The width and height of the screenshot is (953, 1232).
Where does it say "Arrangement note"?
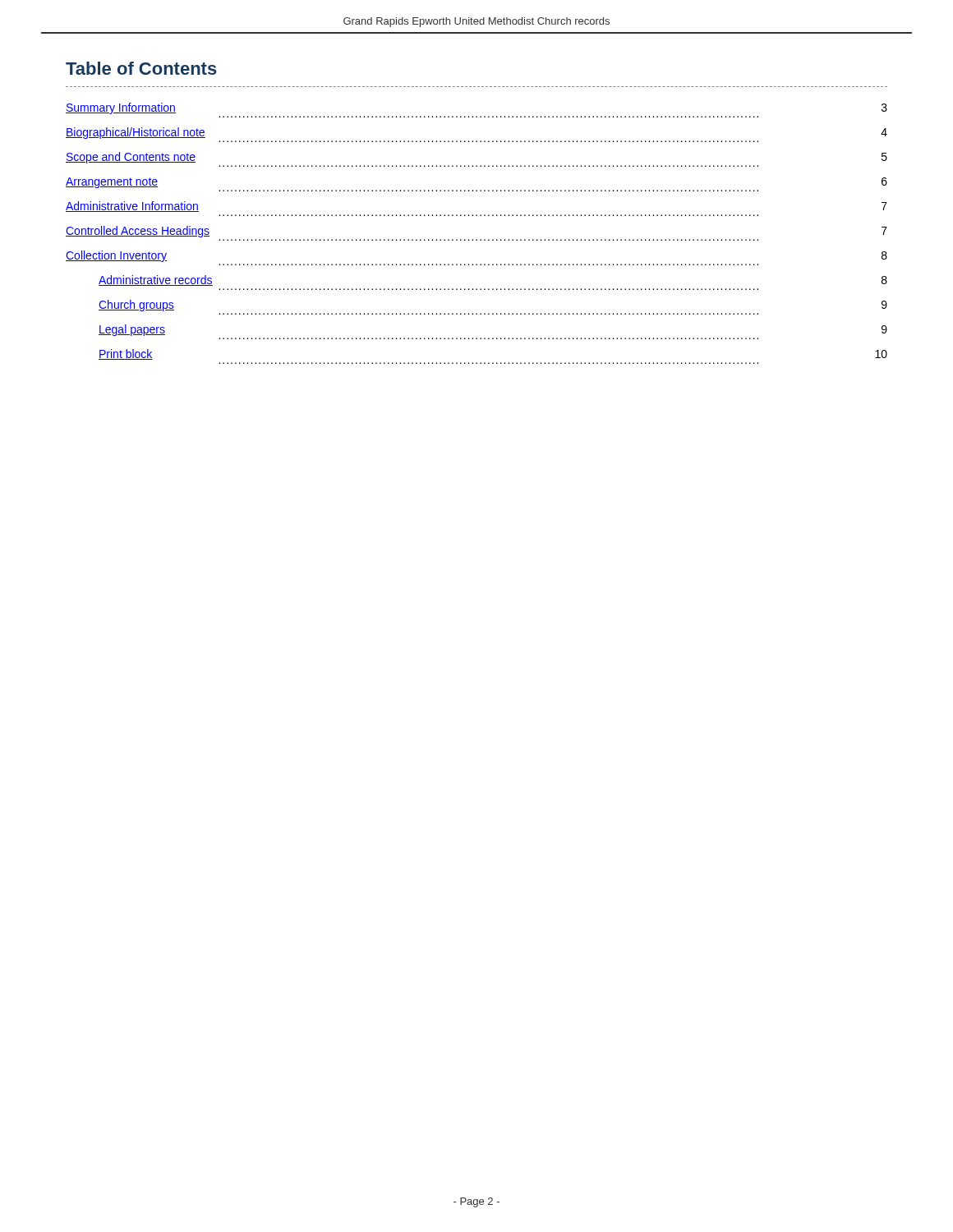point(476,181)
